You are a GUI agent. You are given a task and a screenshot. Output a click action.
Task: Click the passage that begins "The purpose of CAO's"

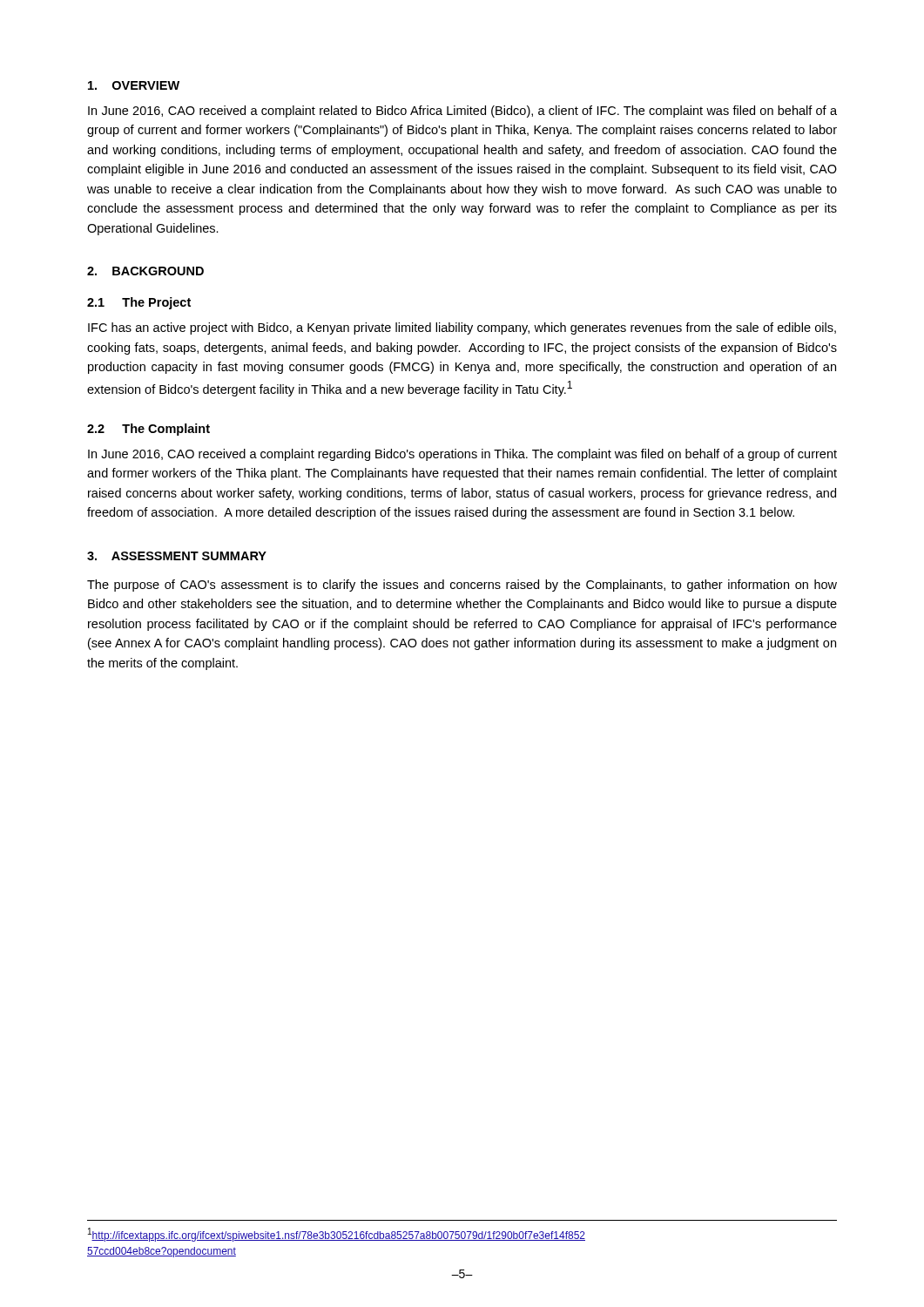coord(462,624)
